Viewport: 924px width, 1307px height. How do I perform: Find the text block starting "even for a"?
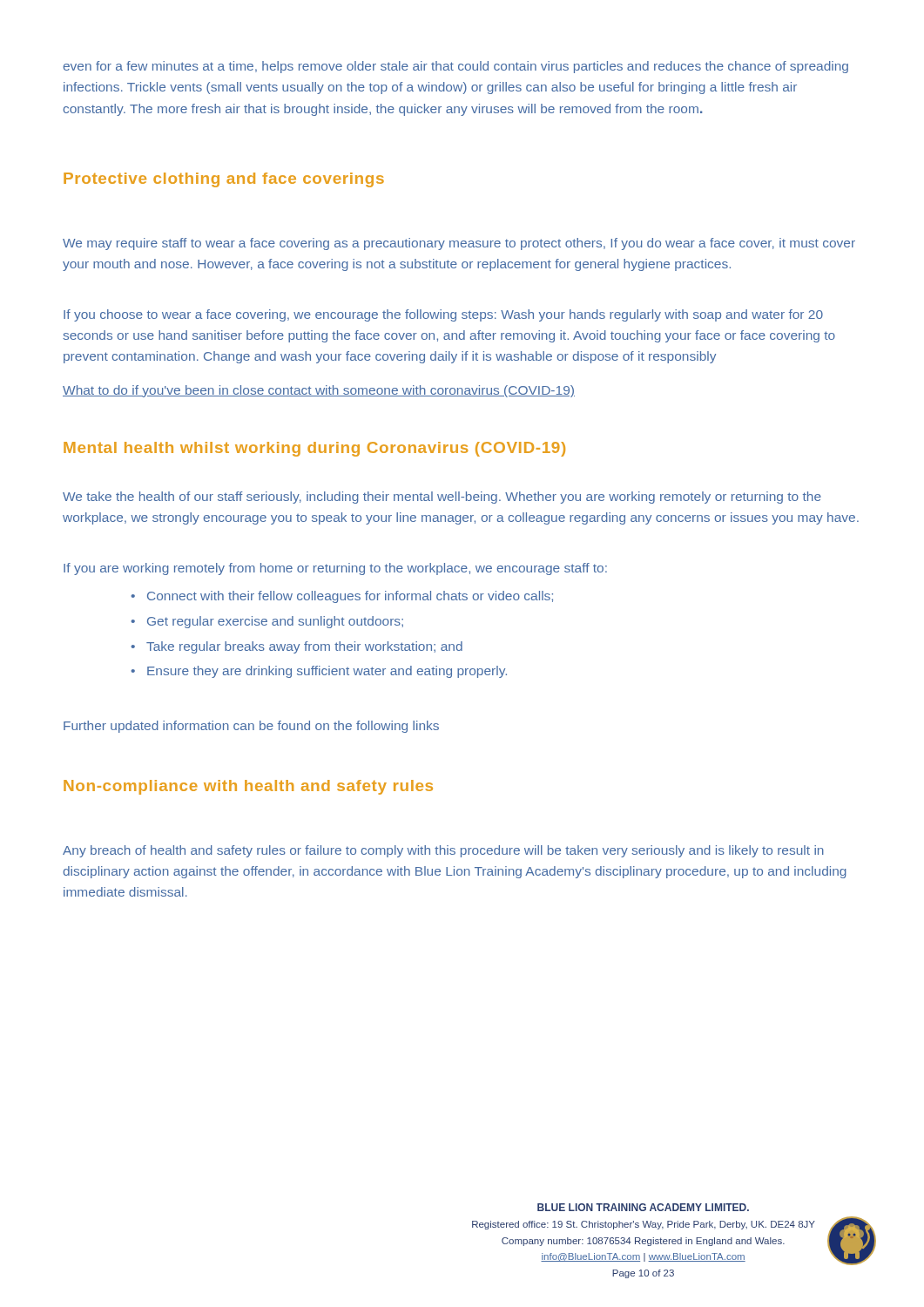(x=462, y=88)
